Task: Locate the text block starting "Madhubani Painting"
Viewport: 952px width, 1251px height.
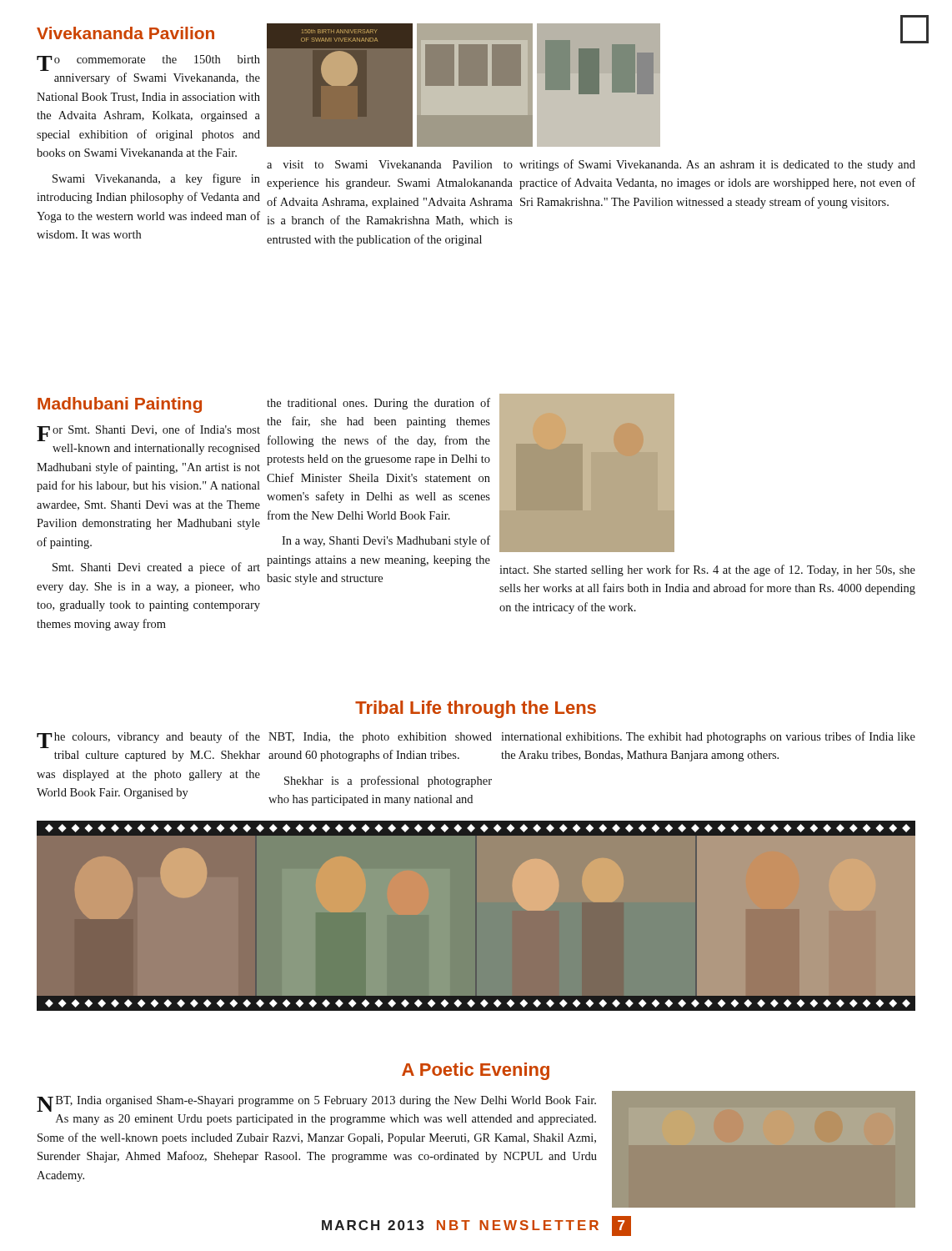Action: click(x=120, y=404)
